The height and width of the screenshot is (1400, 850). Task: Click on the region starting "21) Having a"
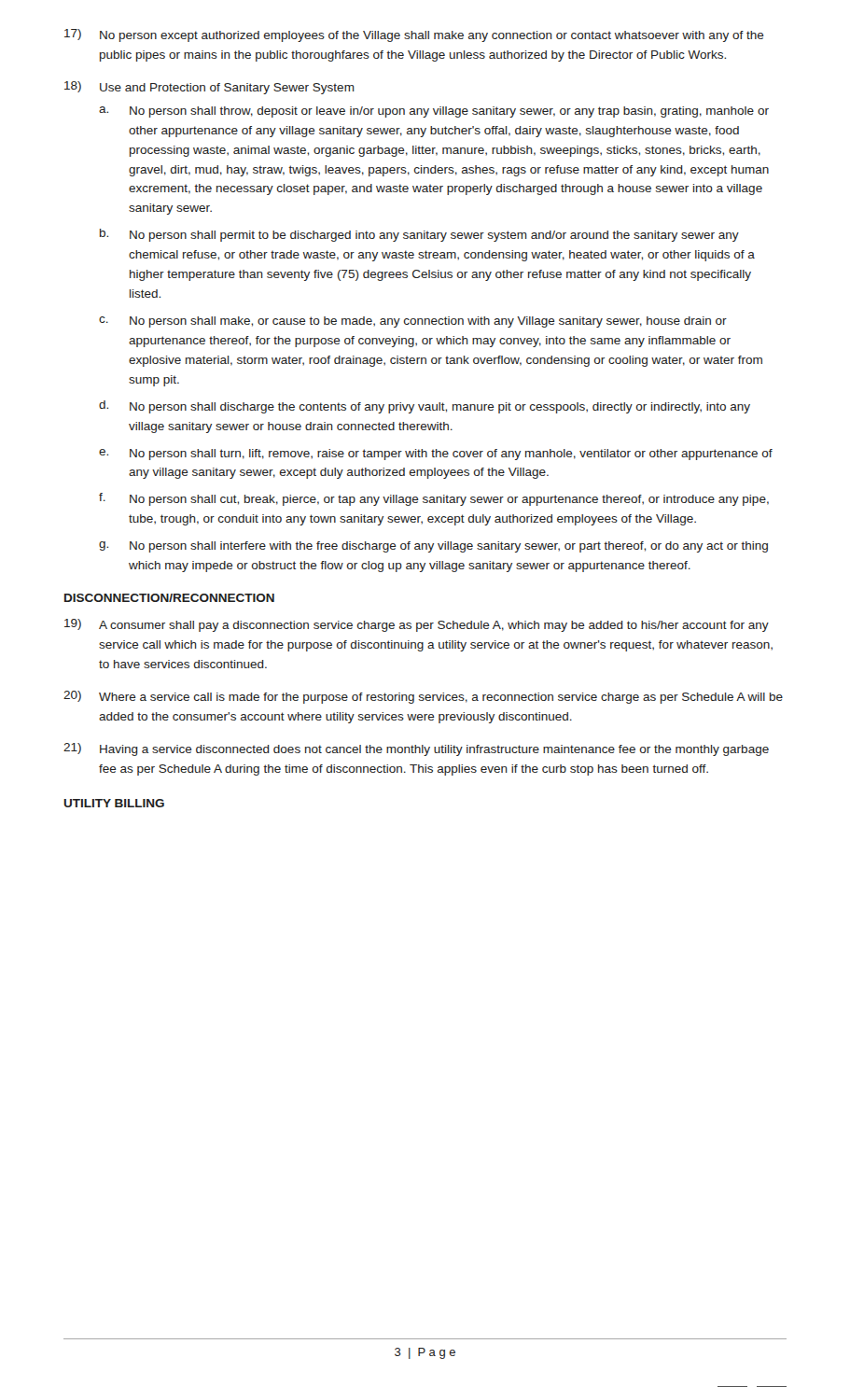tap(425, 759)
